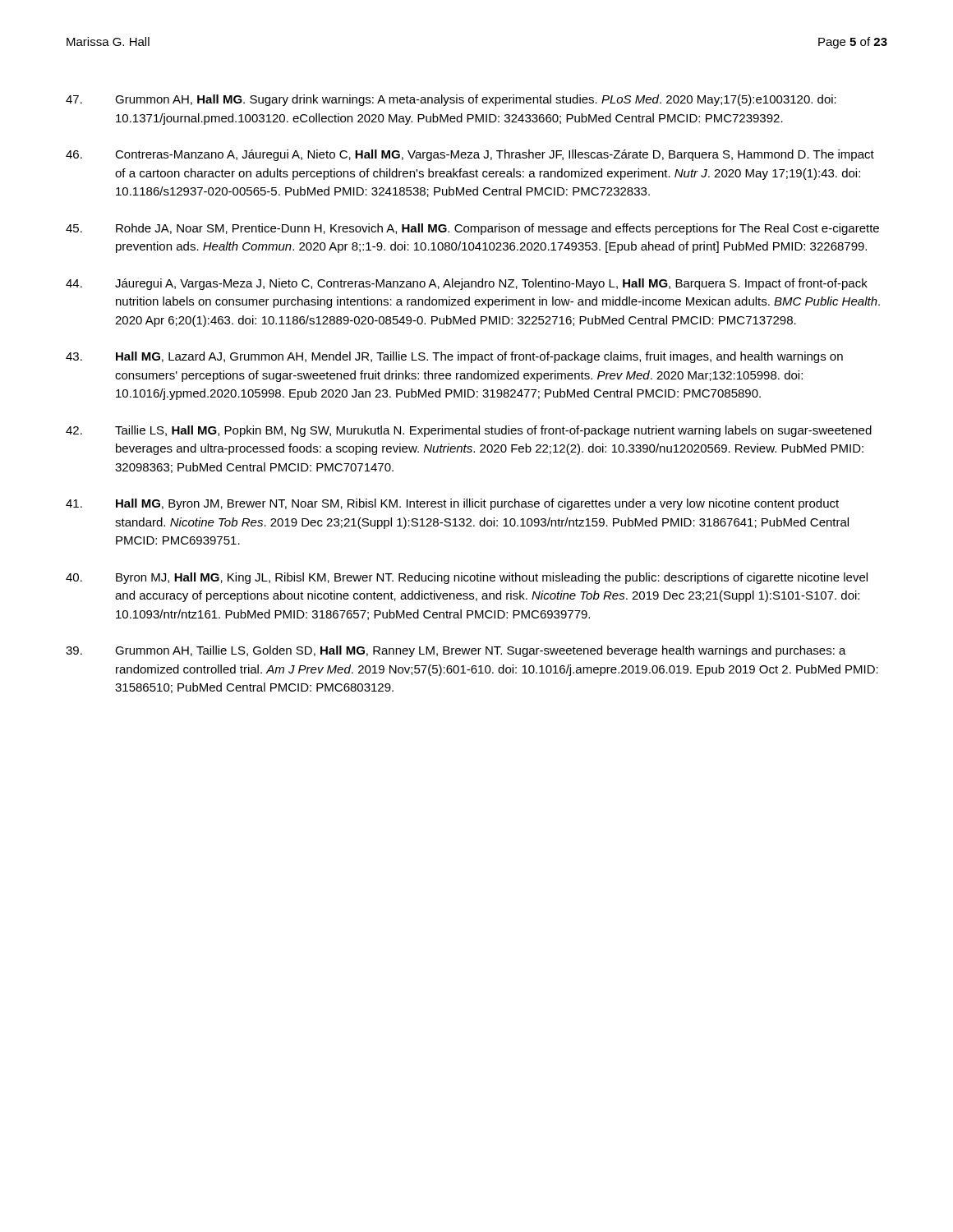This screenshot has height=1232, width=953.
Task: Locate the list item containing "41. Hall MG, Byron JM, Brewer NT, Noar"
Action: (476, 522)
